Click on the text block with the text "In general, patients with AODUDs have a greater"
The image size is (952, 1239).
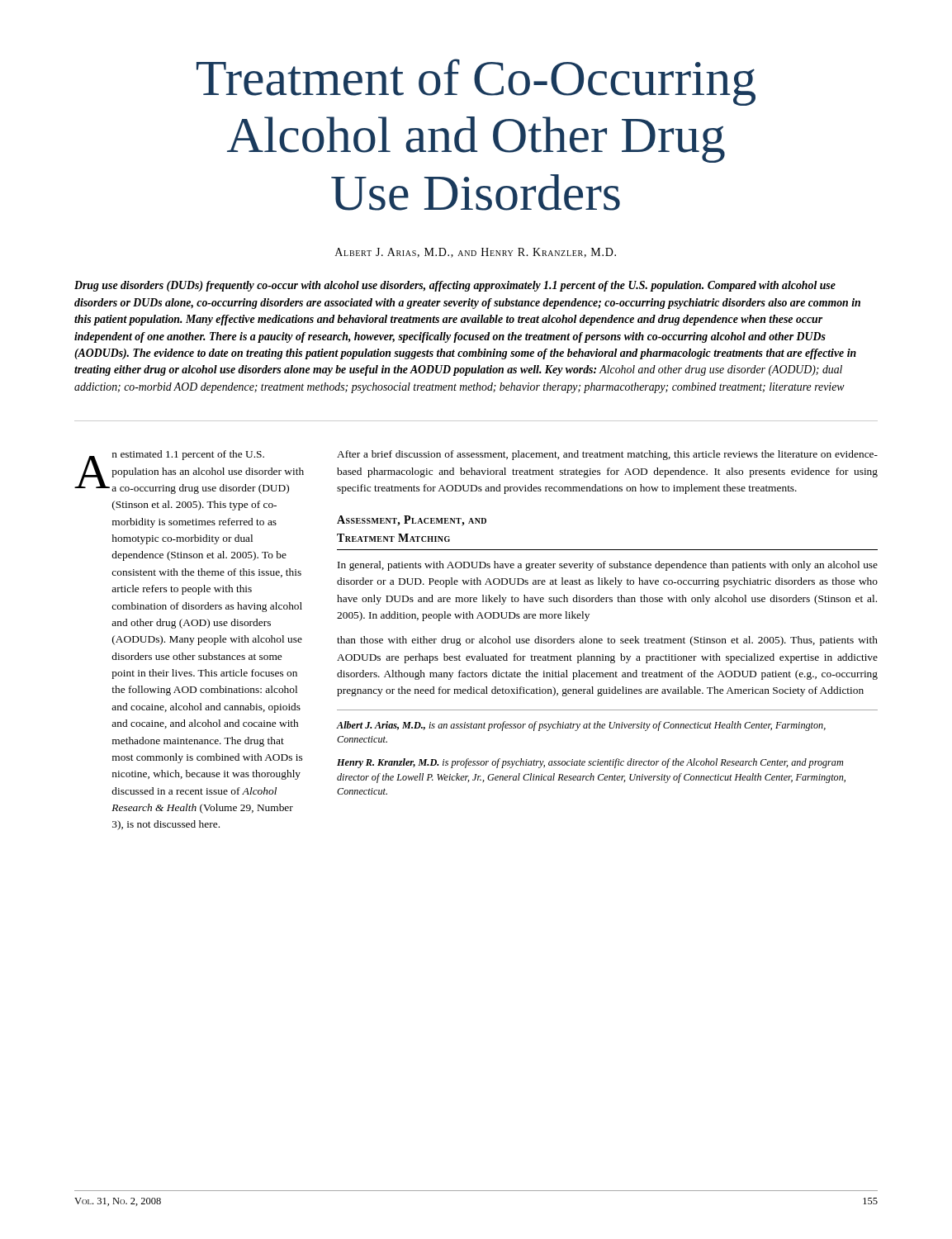coord(607,590)
